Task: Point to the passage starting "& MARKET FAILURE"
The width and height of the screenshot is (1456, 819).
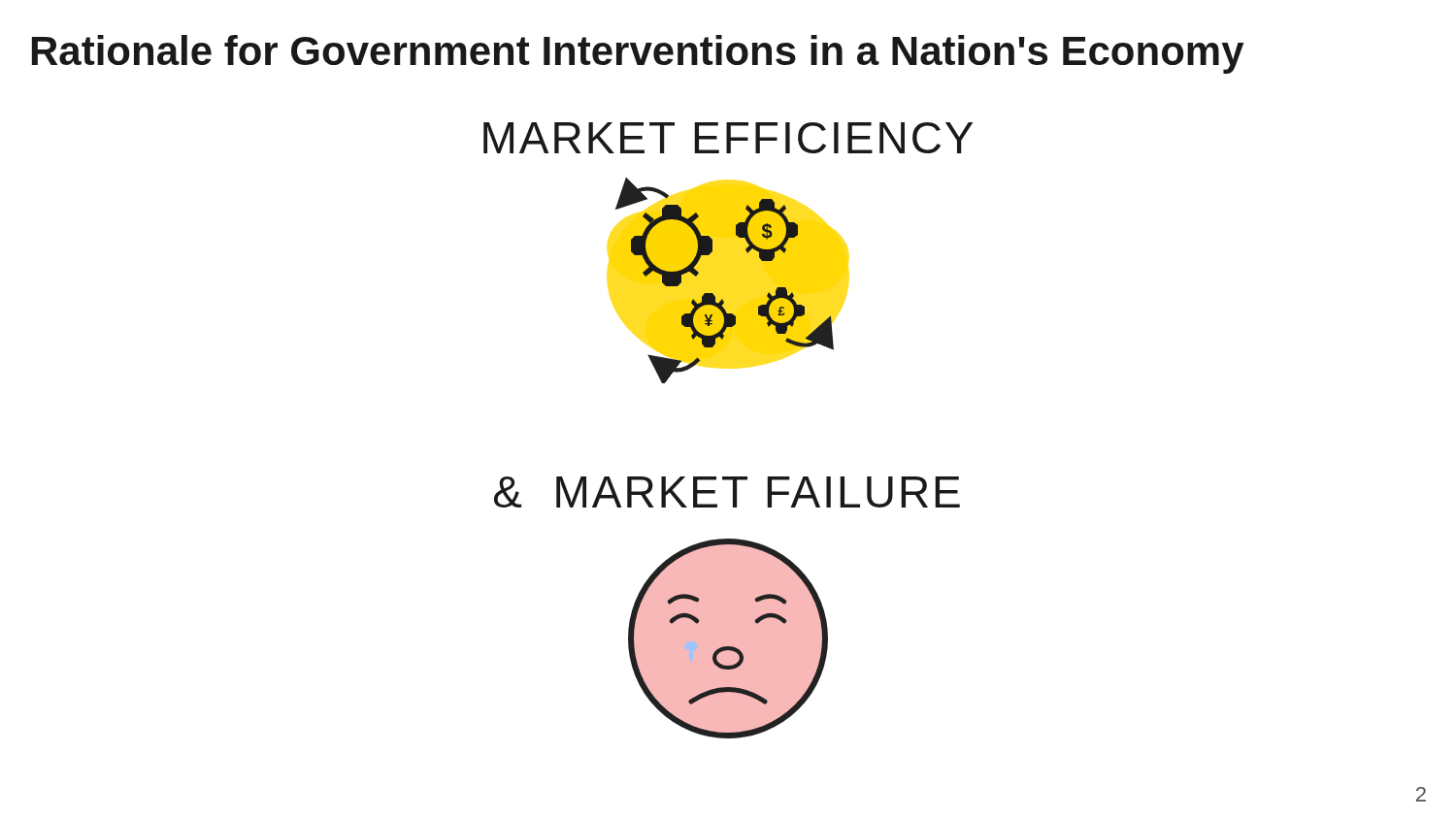Action: coord(728,492)
